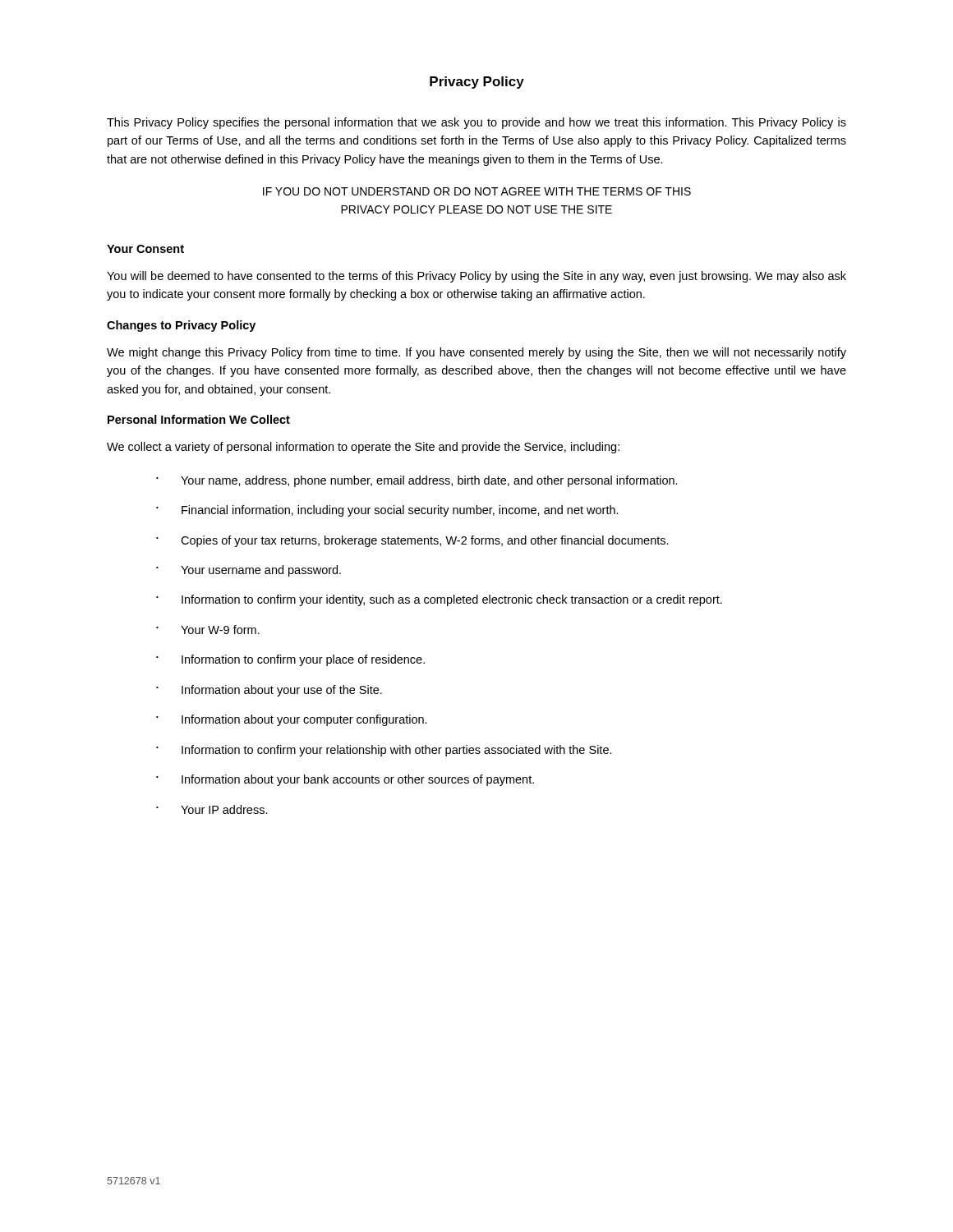Locate the list item containing "• Your IP address."
953x1232 pixels.
212,809
